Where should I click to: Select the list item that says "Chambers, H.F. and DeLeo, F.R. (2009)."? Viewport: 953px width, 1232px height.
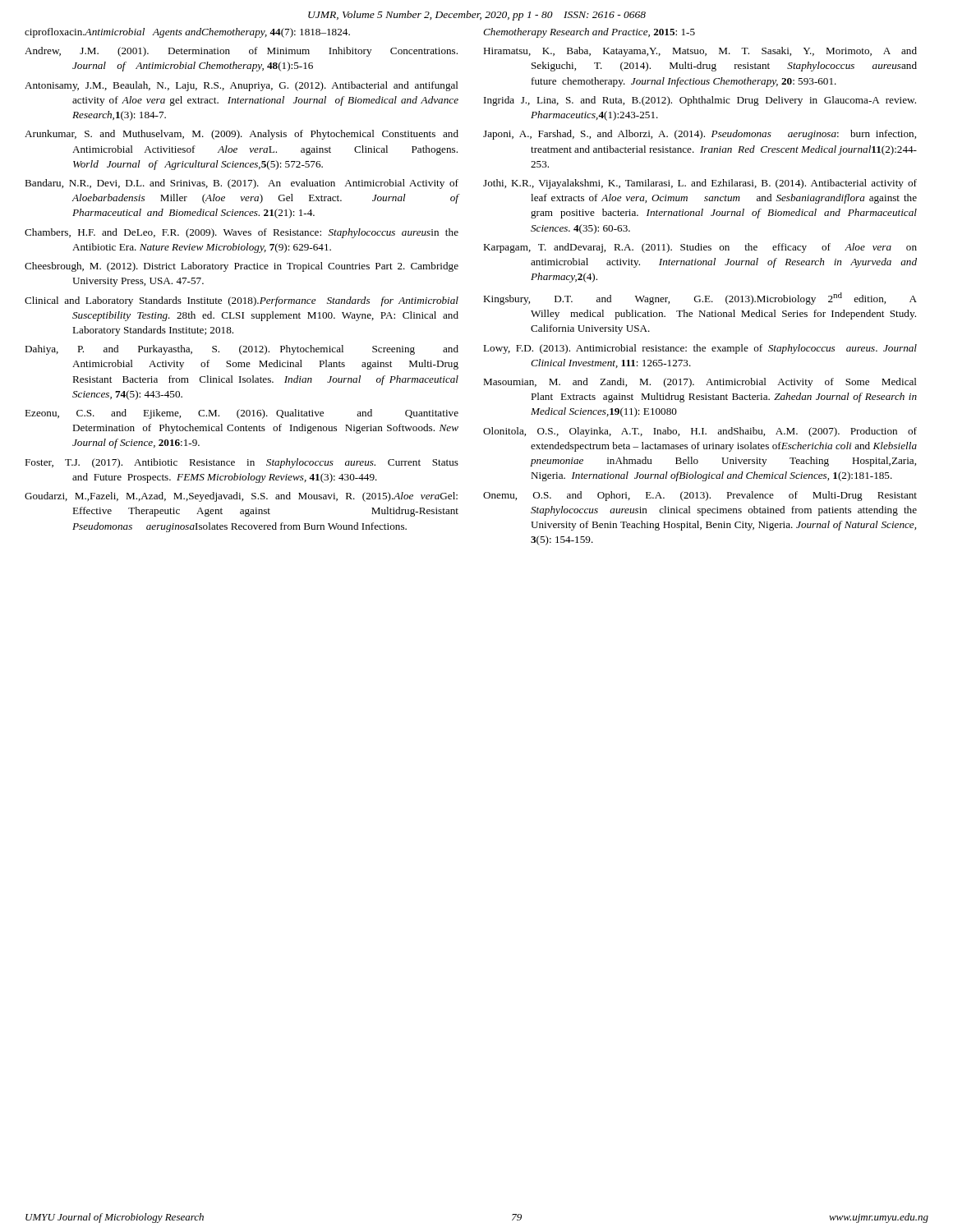click(242, 239)
